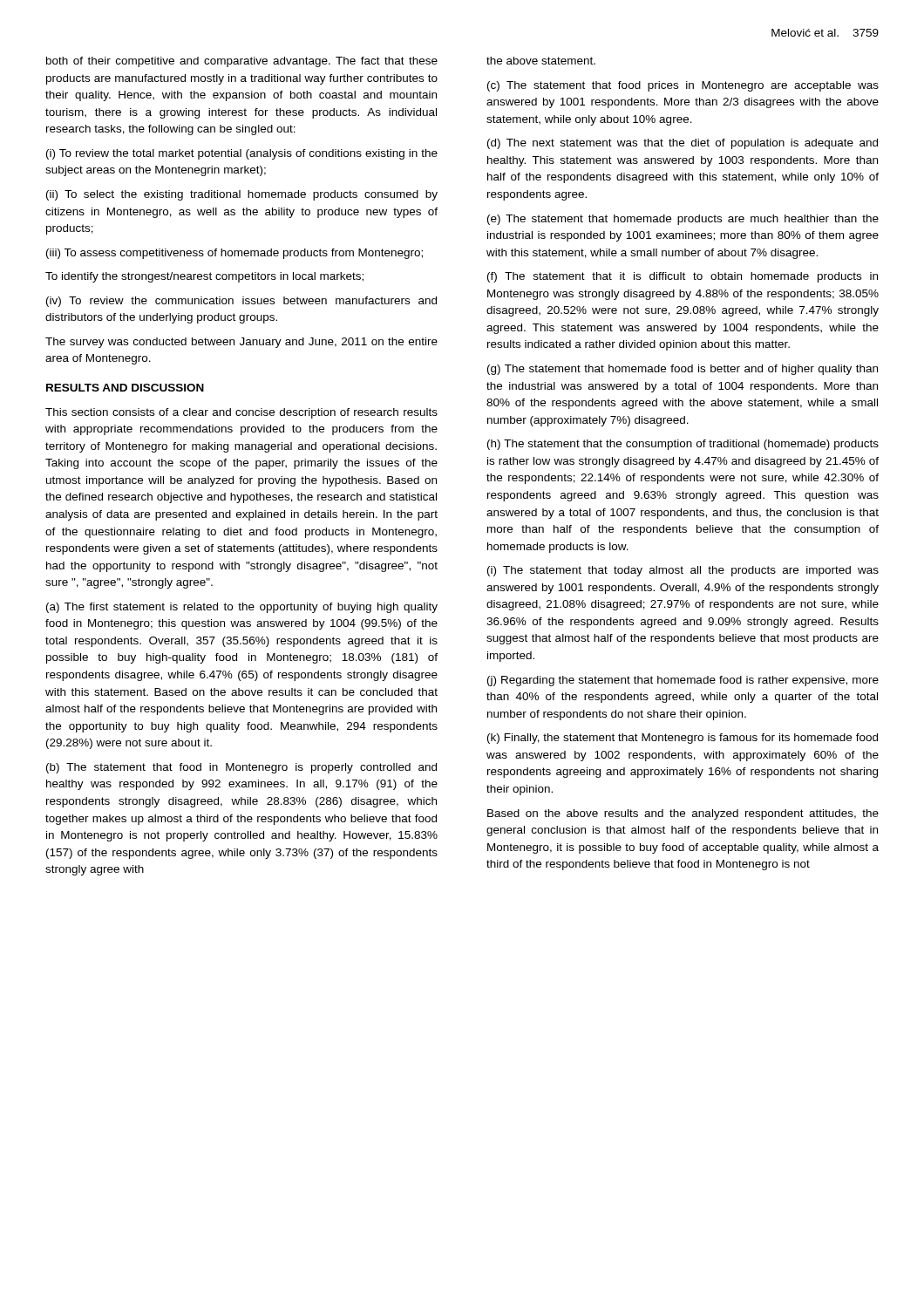Viewport: 924px width, 1308px height.
Task: Point to the text block starting "(a) The first statement is related to the"
Action: tap(241, 675)
